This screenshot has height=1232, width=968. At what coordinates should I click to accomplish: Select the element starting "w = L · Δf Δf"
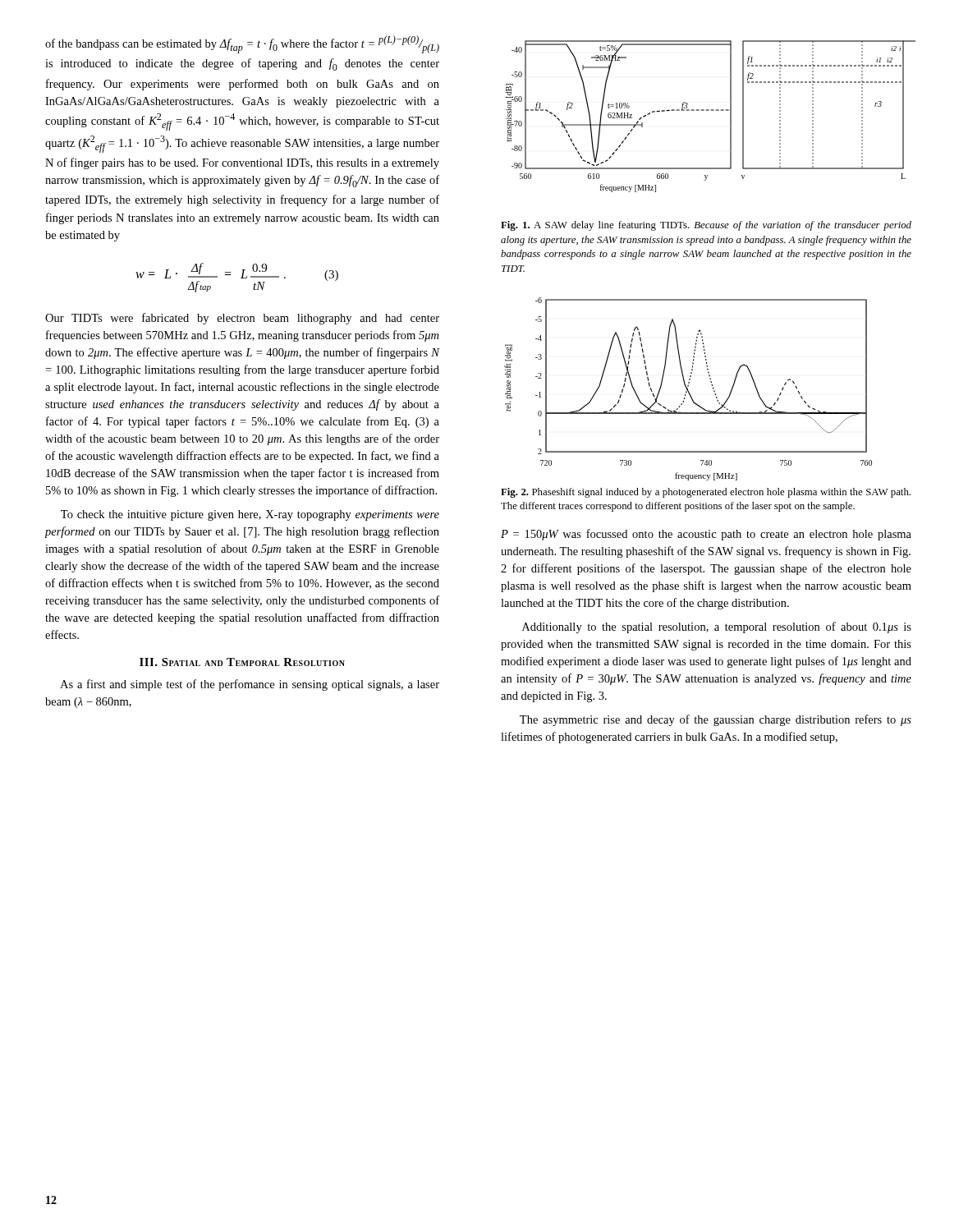[x=242, y=275]
